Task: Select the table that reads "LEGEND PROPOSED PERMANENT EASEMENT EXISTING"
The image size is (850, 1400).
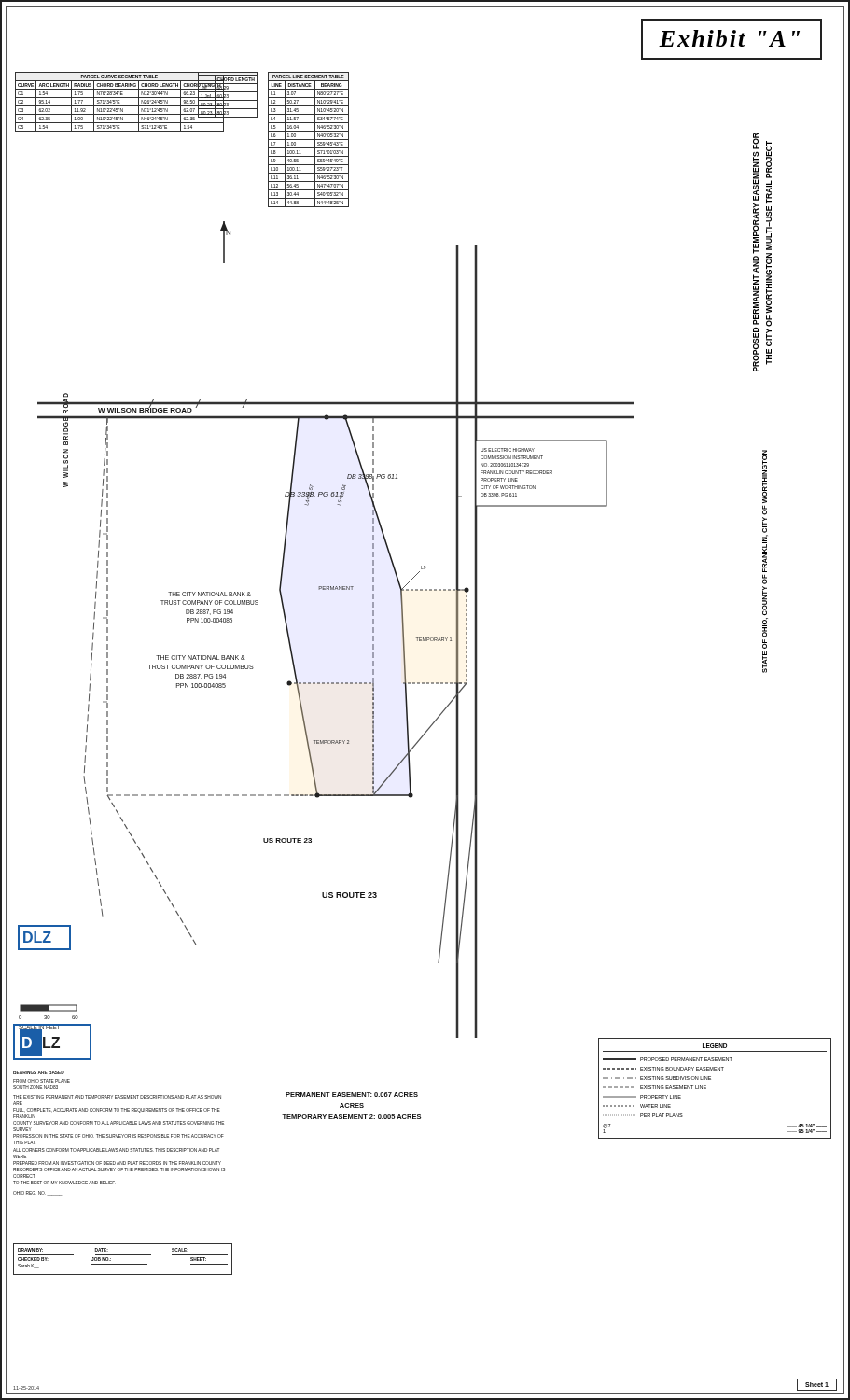Action: 715,1088
